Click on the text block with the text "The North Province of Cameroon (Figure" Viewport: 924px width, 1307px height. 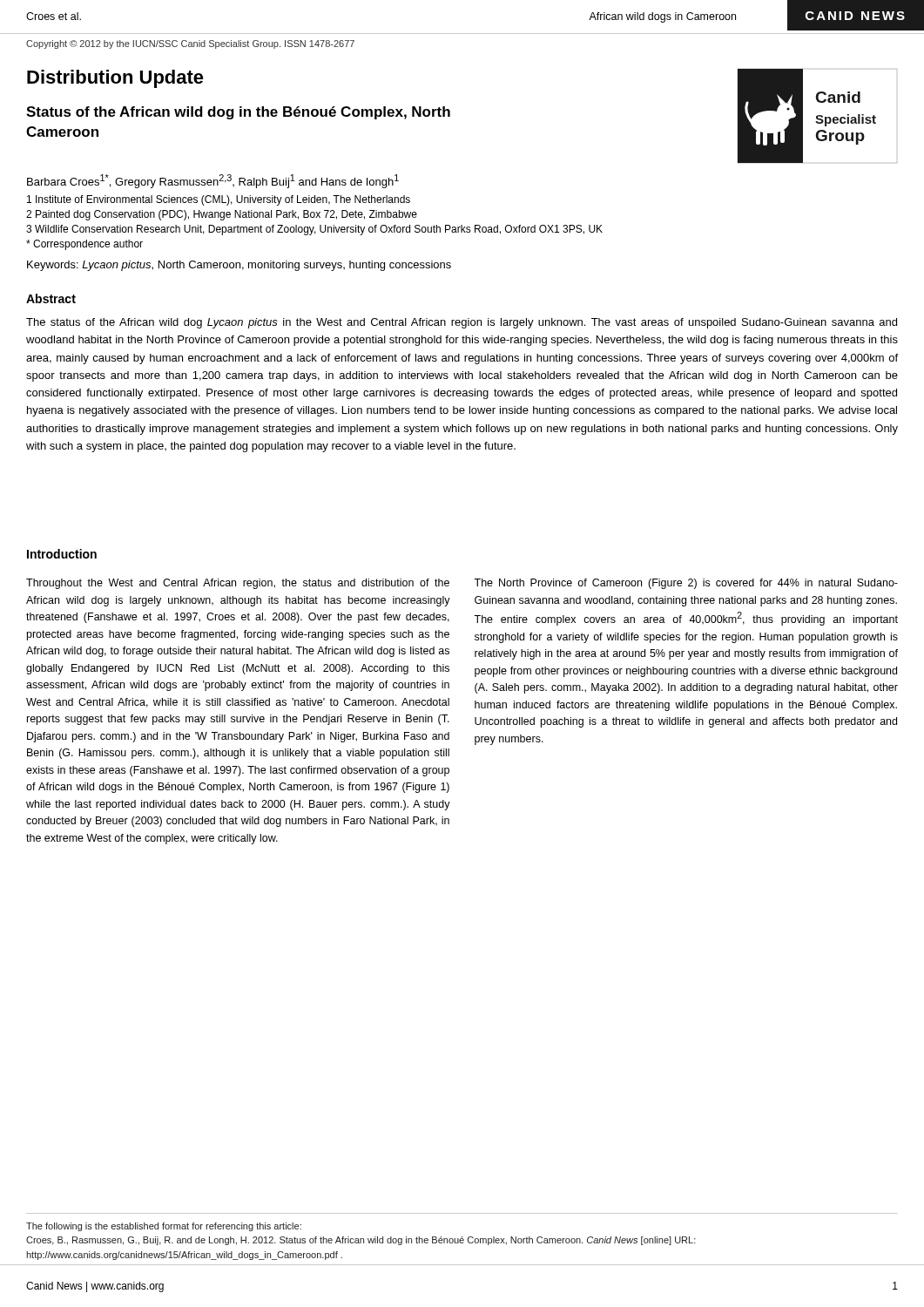(x=686, y=661)
